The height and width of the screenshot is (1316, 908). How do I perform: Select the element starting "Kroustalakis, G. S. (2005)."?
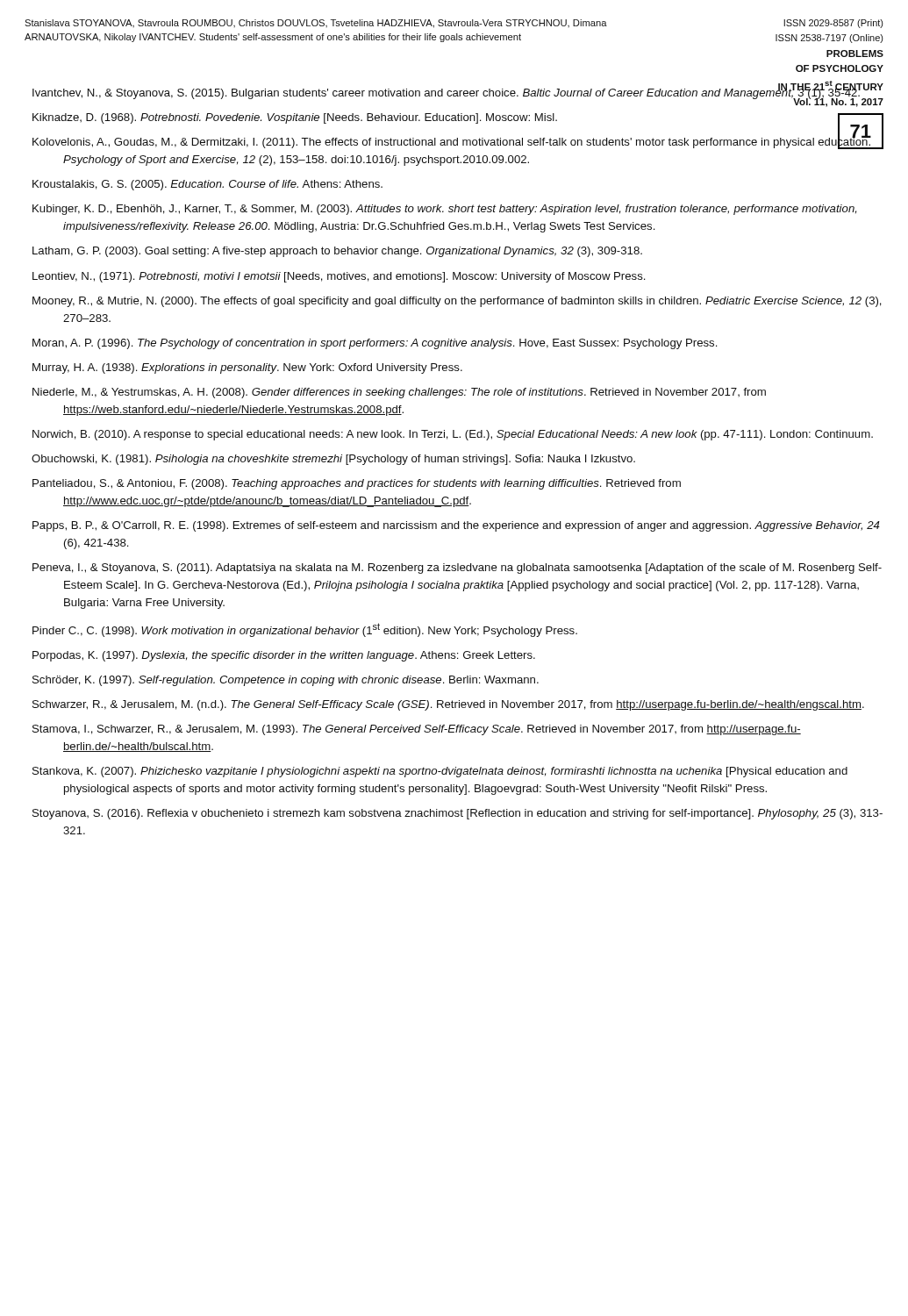point(207,184)
